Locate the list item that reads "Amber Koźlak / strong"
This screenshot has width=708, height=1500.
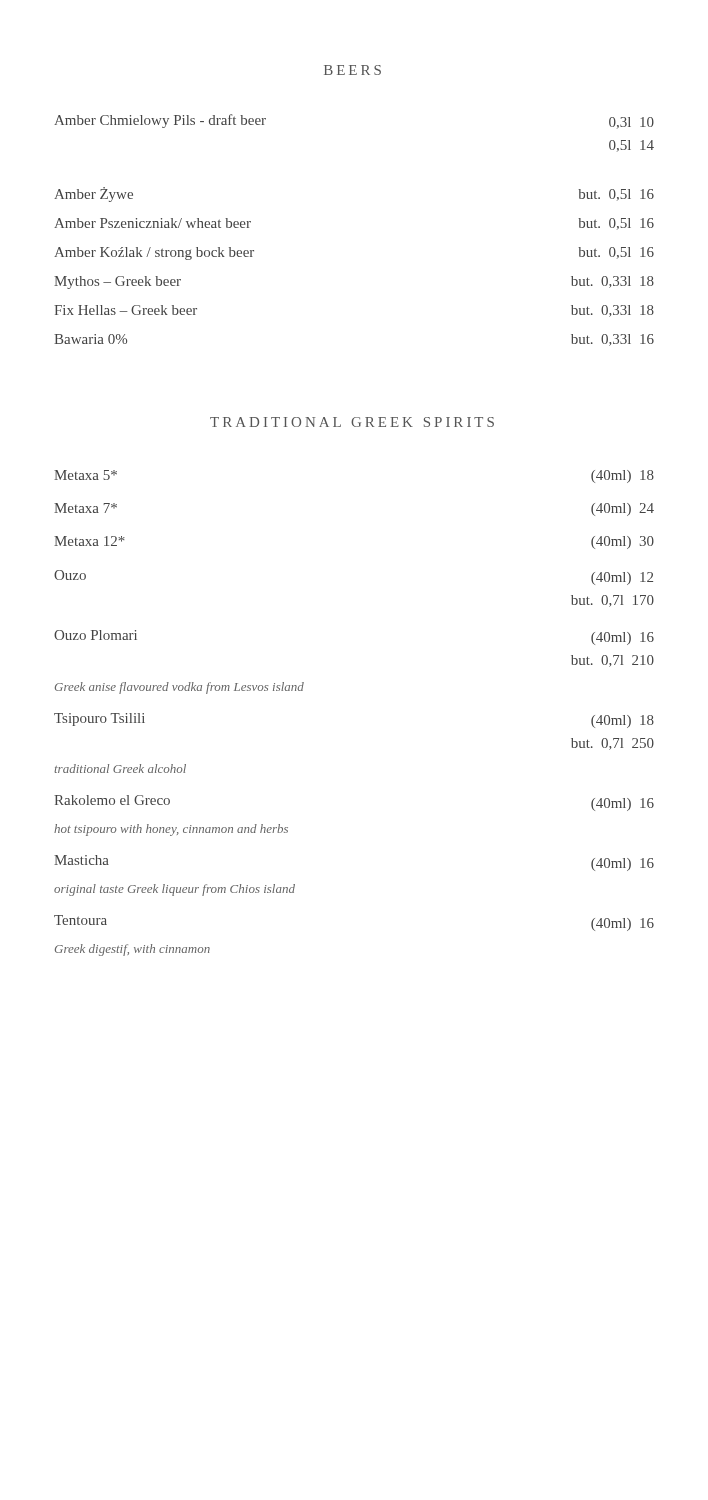click(158, 254)
